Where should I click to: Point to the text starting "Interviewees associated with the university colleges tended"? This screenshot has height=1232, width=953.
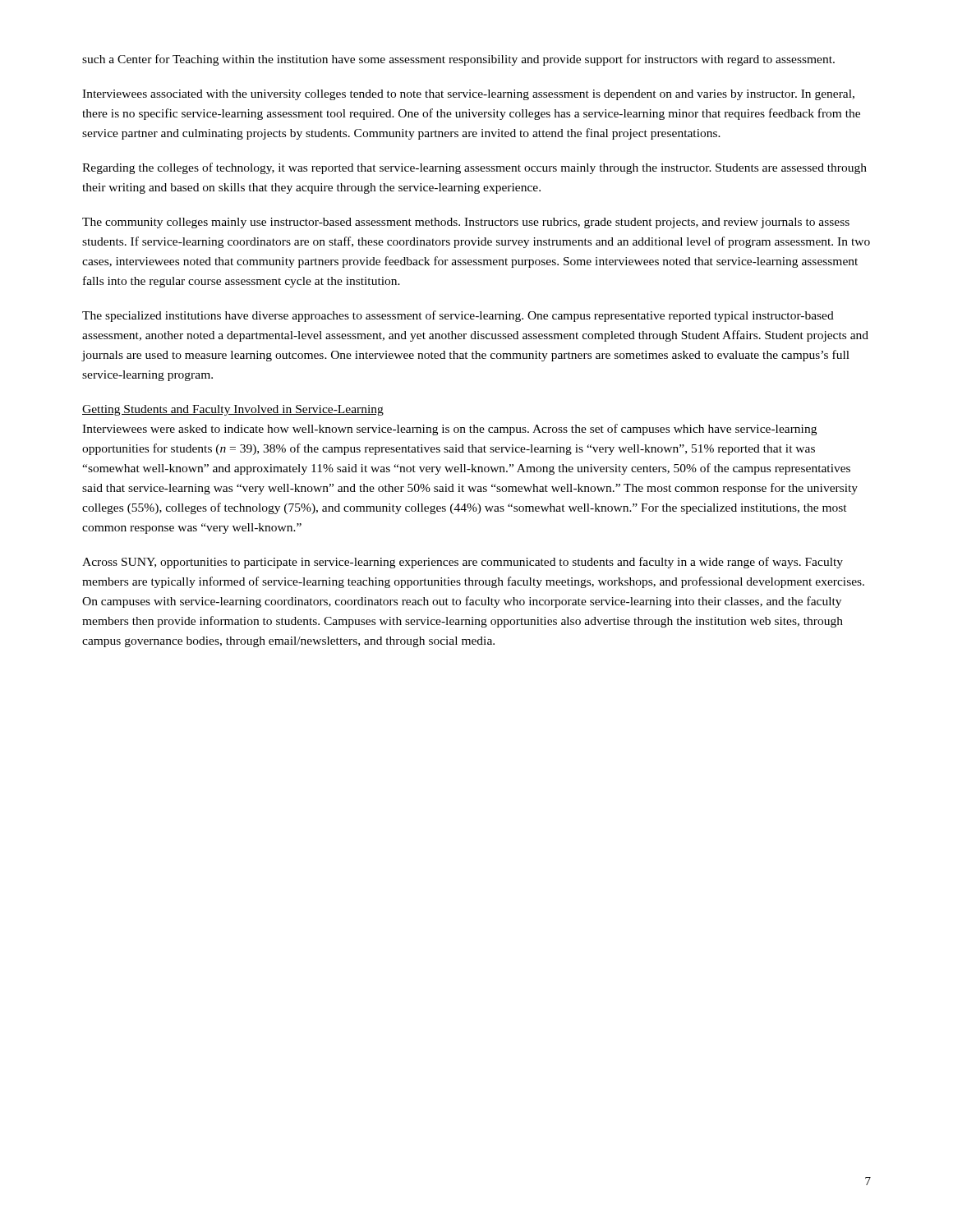(471, 113)
